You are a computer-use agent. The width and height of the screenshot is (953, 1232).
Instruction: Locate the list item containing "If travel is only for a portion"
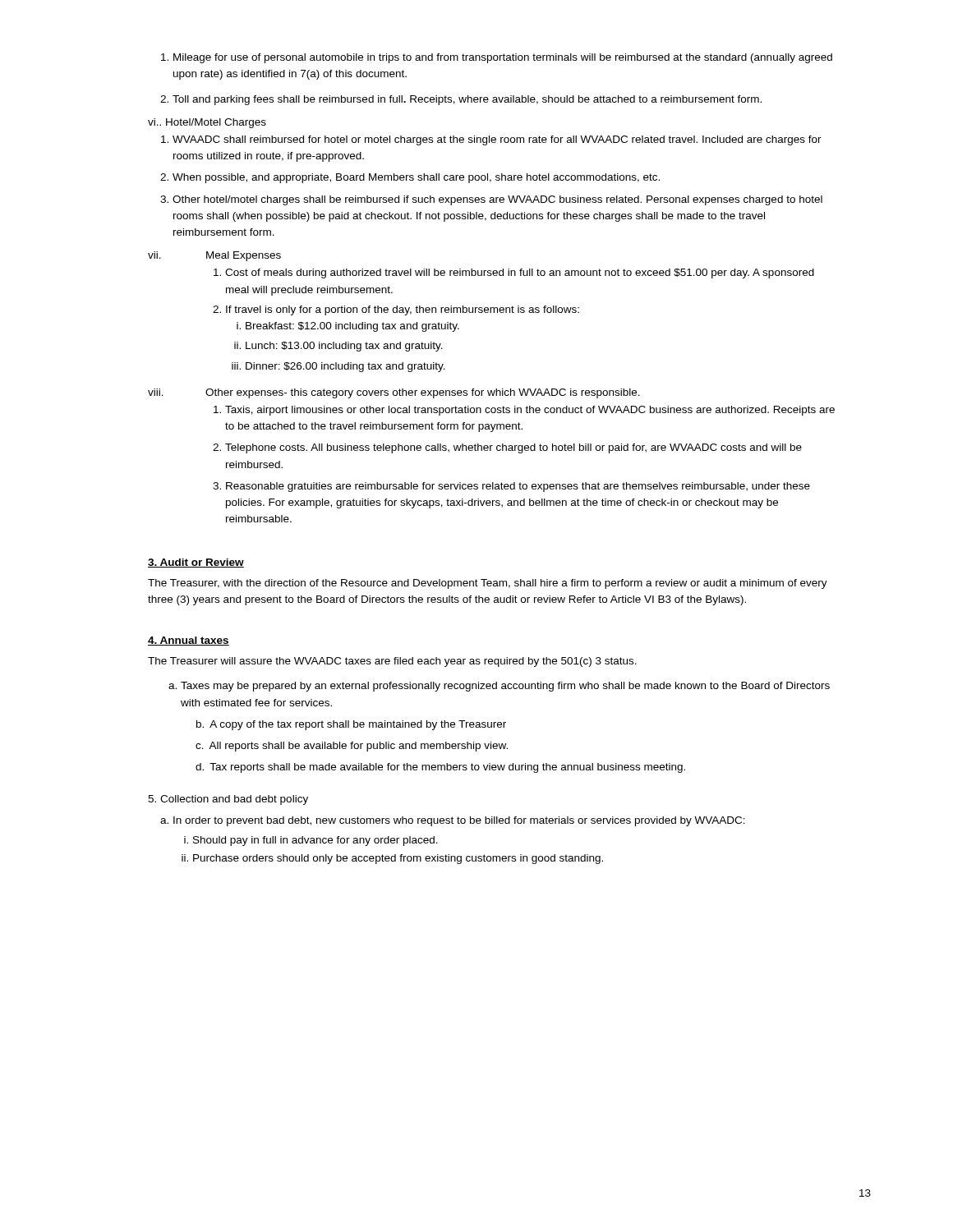coord(403,309)
